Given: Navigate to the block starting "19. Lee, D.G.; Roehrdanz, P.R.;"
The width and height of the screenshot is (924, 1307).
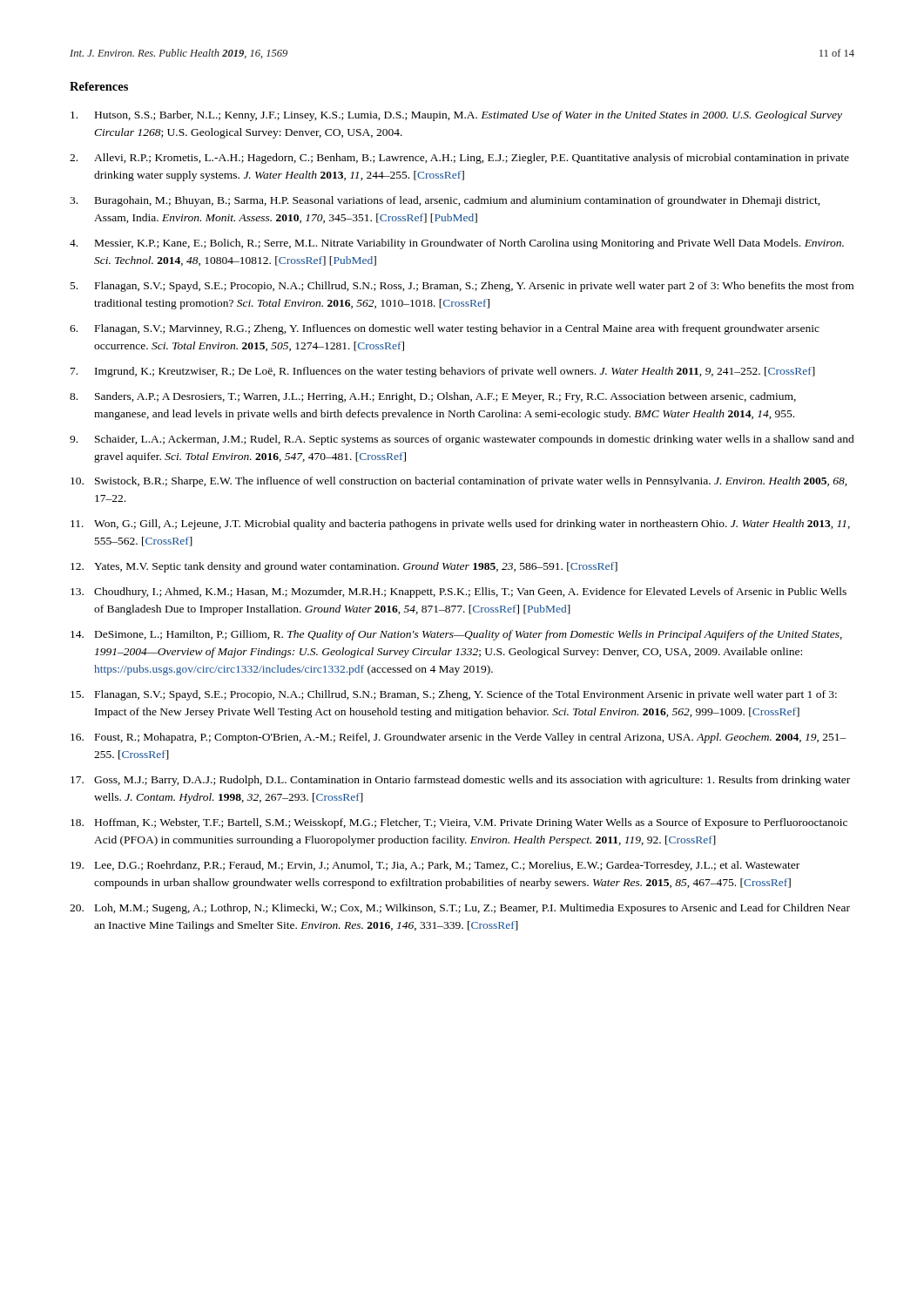Looking at the screenshot, I should [x=462, y=874].
